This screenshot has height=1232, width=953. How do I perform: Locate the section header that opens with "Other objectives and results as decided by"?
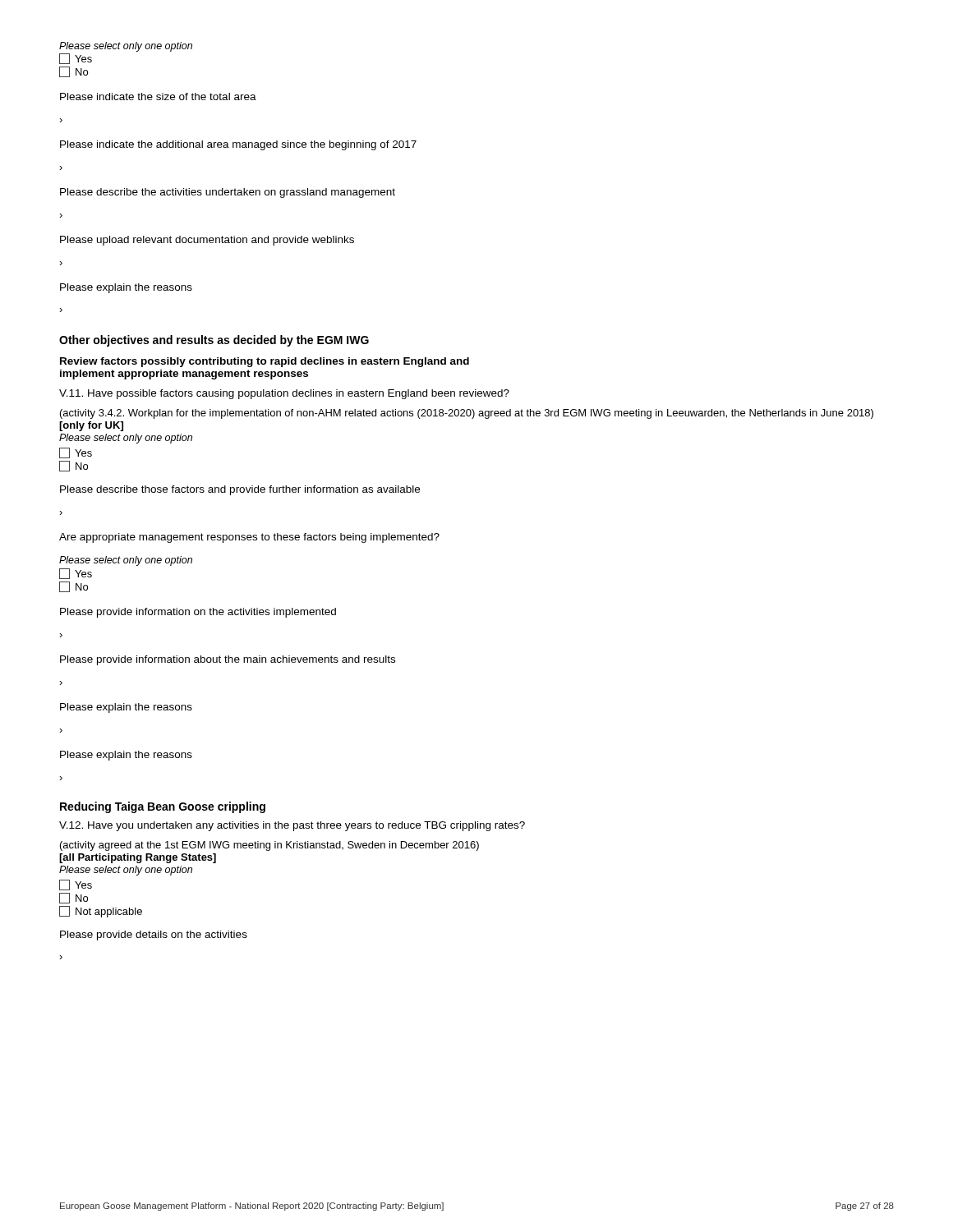click(x=214, y=340)
